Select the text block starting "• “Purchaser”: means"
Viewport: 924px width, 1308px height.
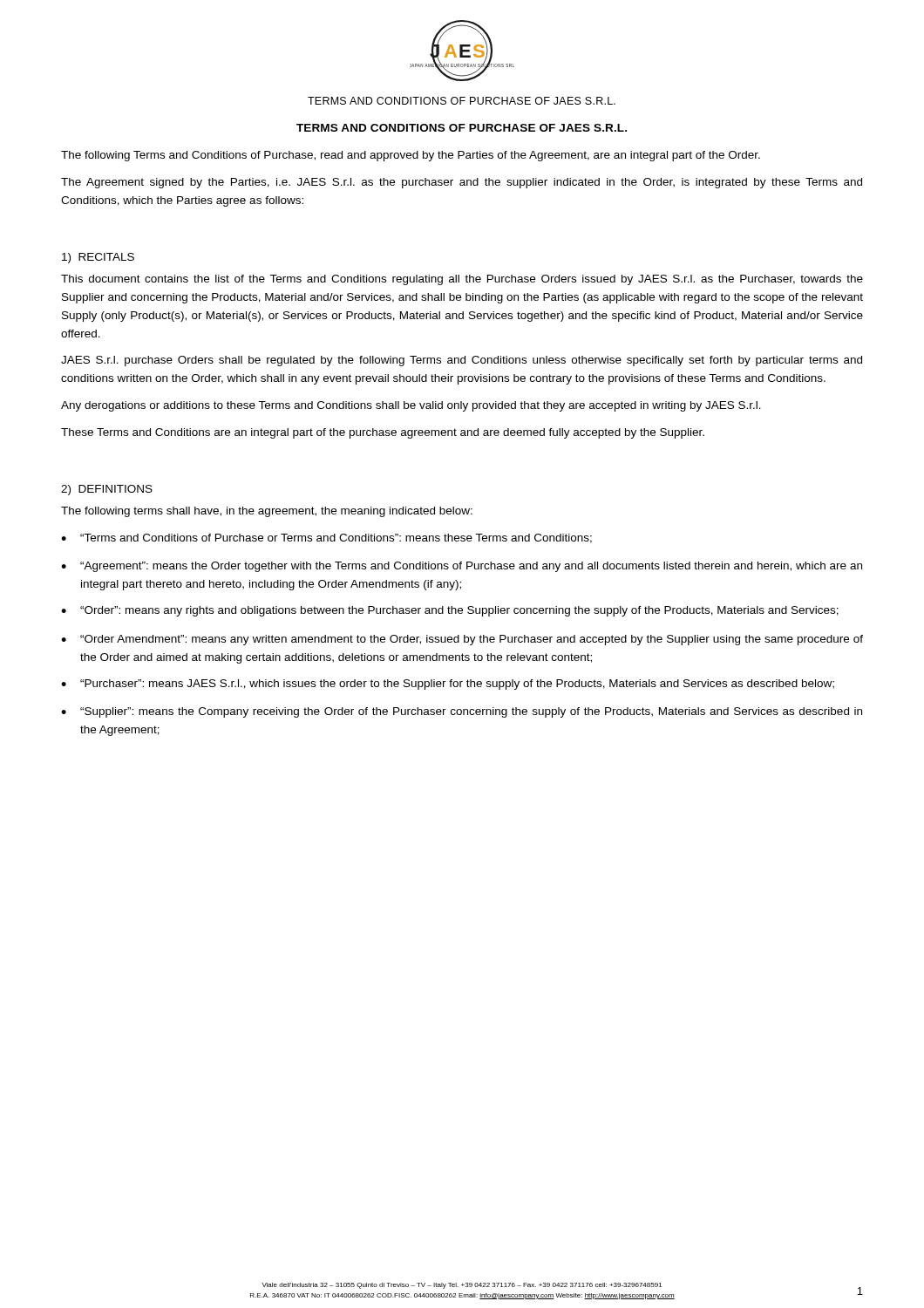(462, 685)
